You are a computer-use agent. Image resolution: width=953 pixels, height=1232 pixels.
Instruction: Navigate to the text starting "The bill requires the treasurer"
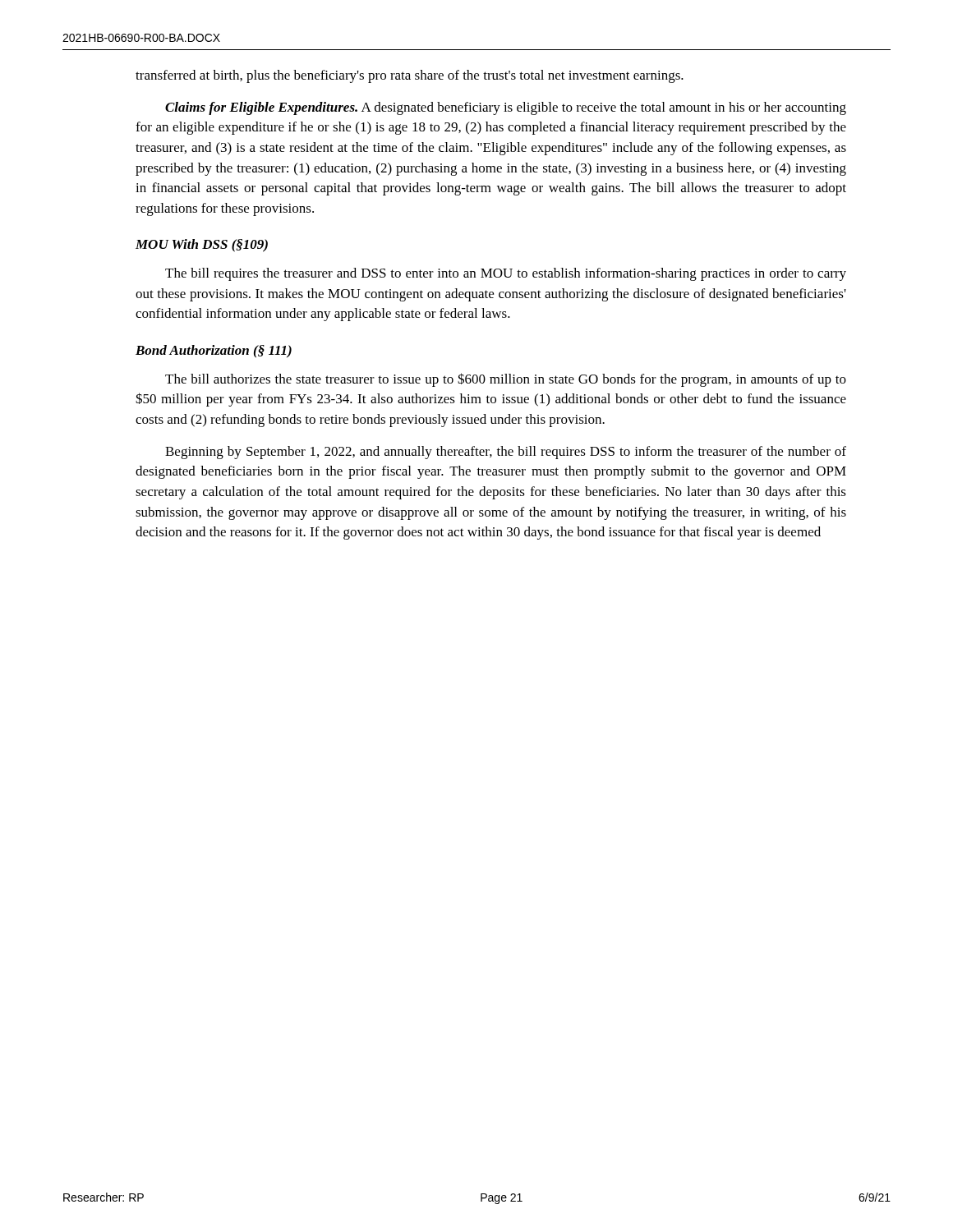491,294
